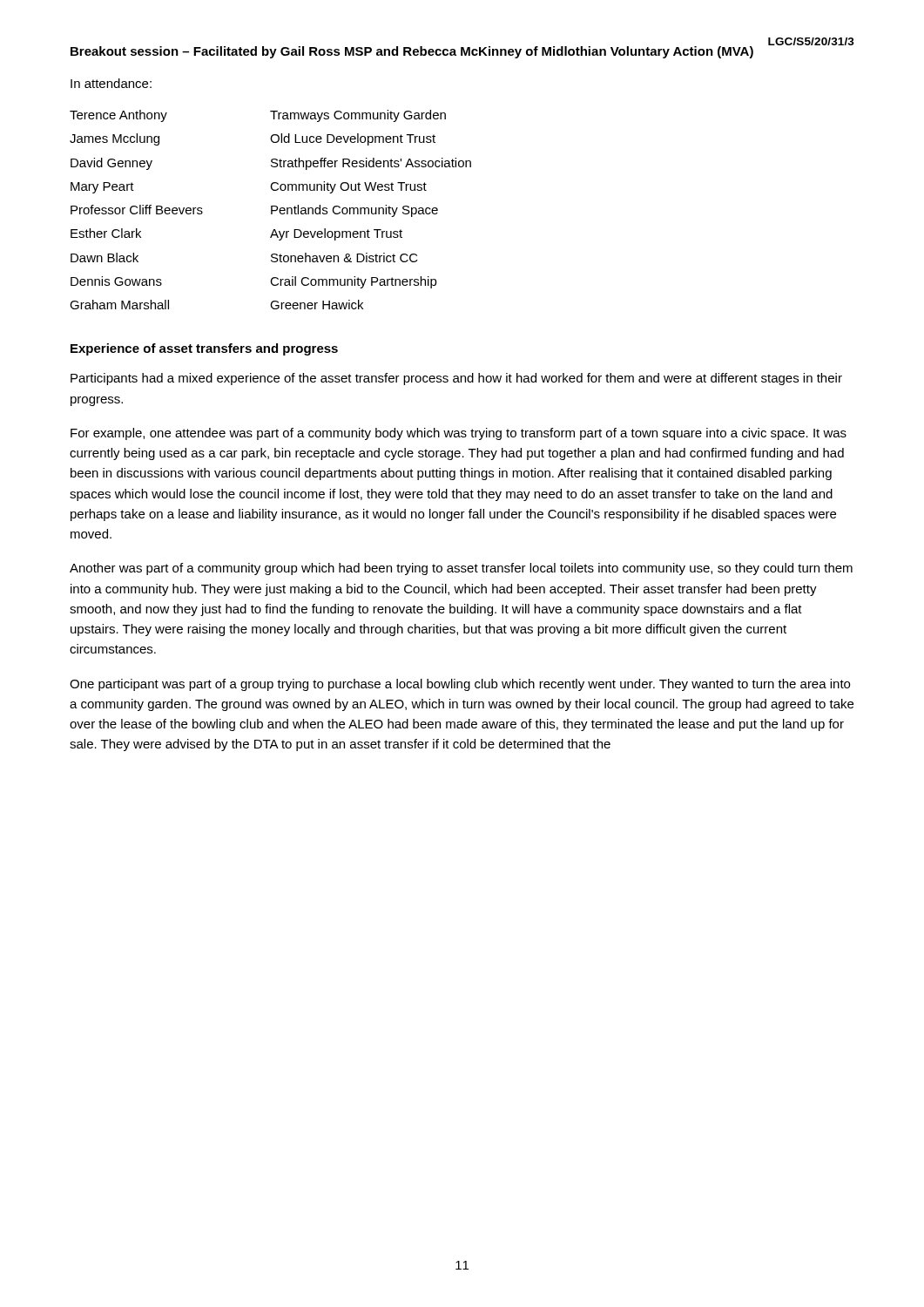Find the region starting "For example, one attendee was part of a"

click(x=458, y=483)
